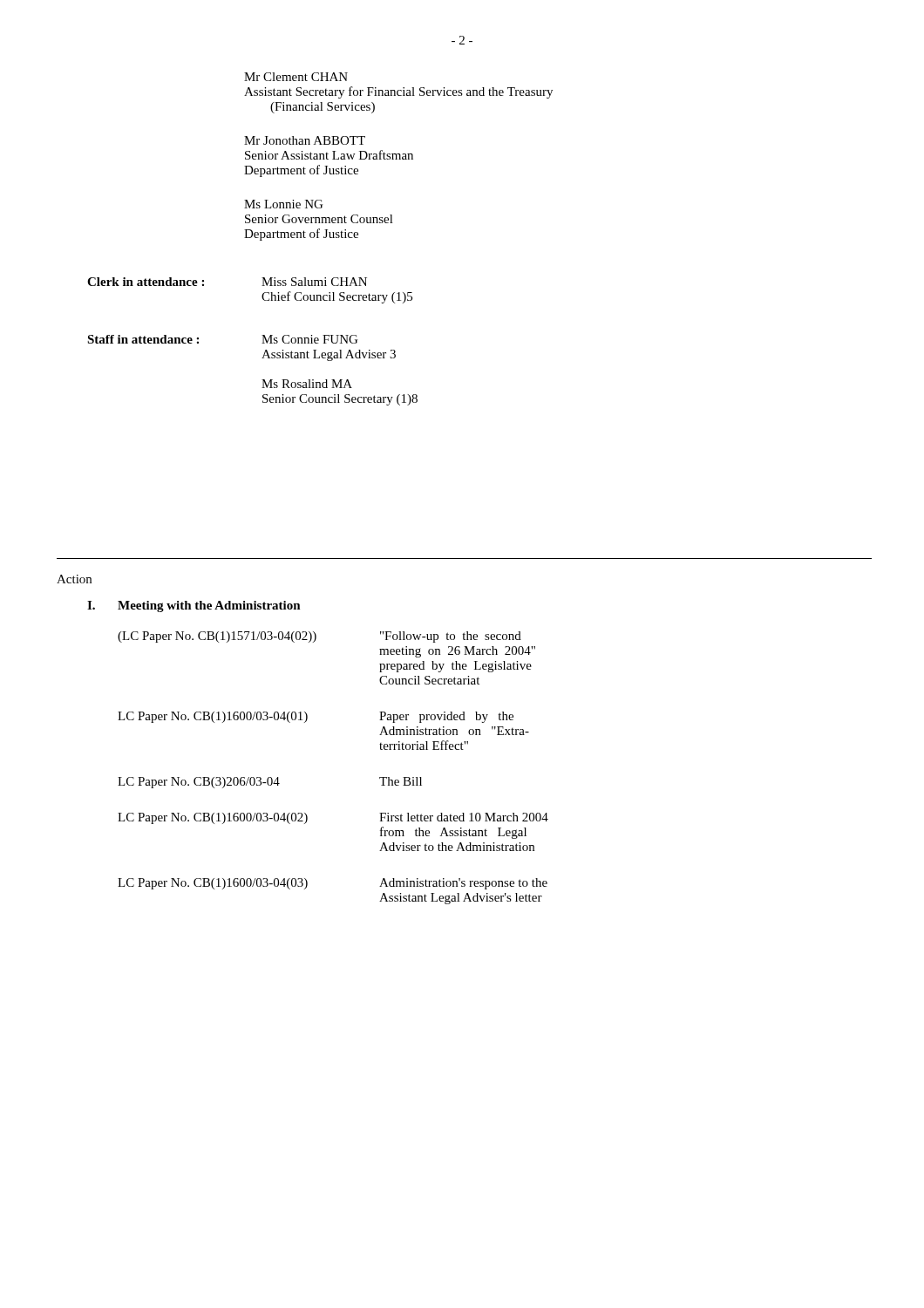Viewport: 924px width, 1308px height.
Task: Select the text starting "Paper provided by"
Action: click(x=454, y=731)
